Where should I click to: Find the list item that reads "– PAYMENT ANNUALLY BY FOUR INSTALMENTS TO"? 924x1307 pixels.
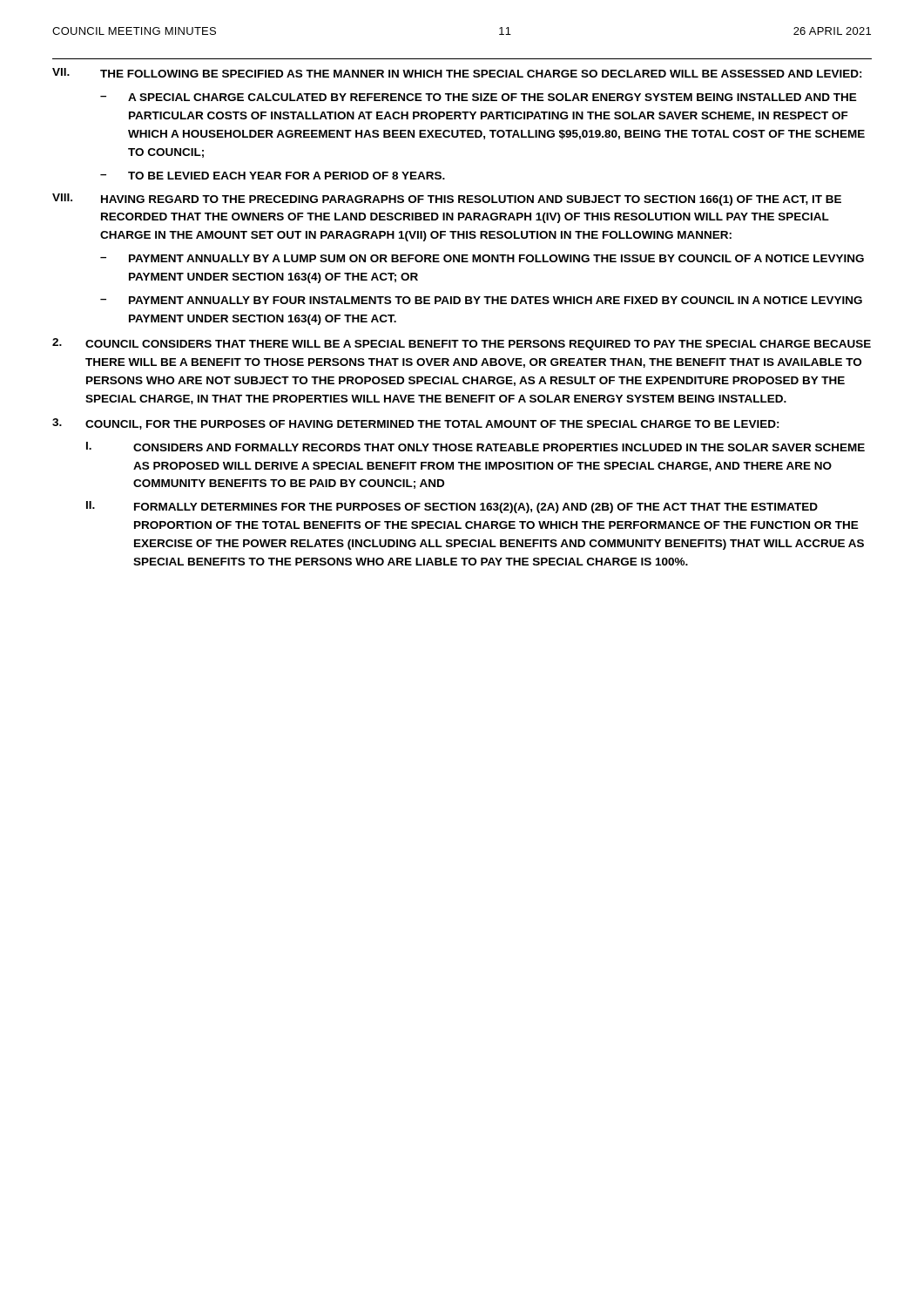tap(486, 310)
